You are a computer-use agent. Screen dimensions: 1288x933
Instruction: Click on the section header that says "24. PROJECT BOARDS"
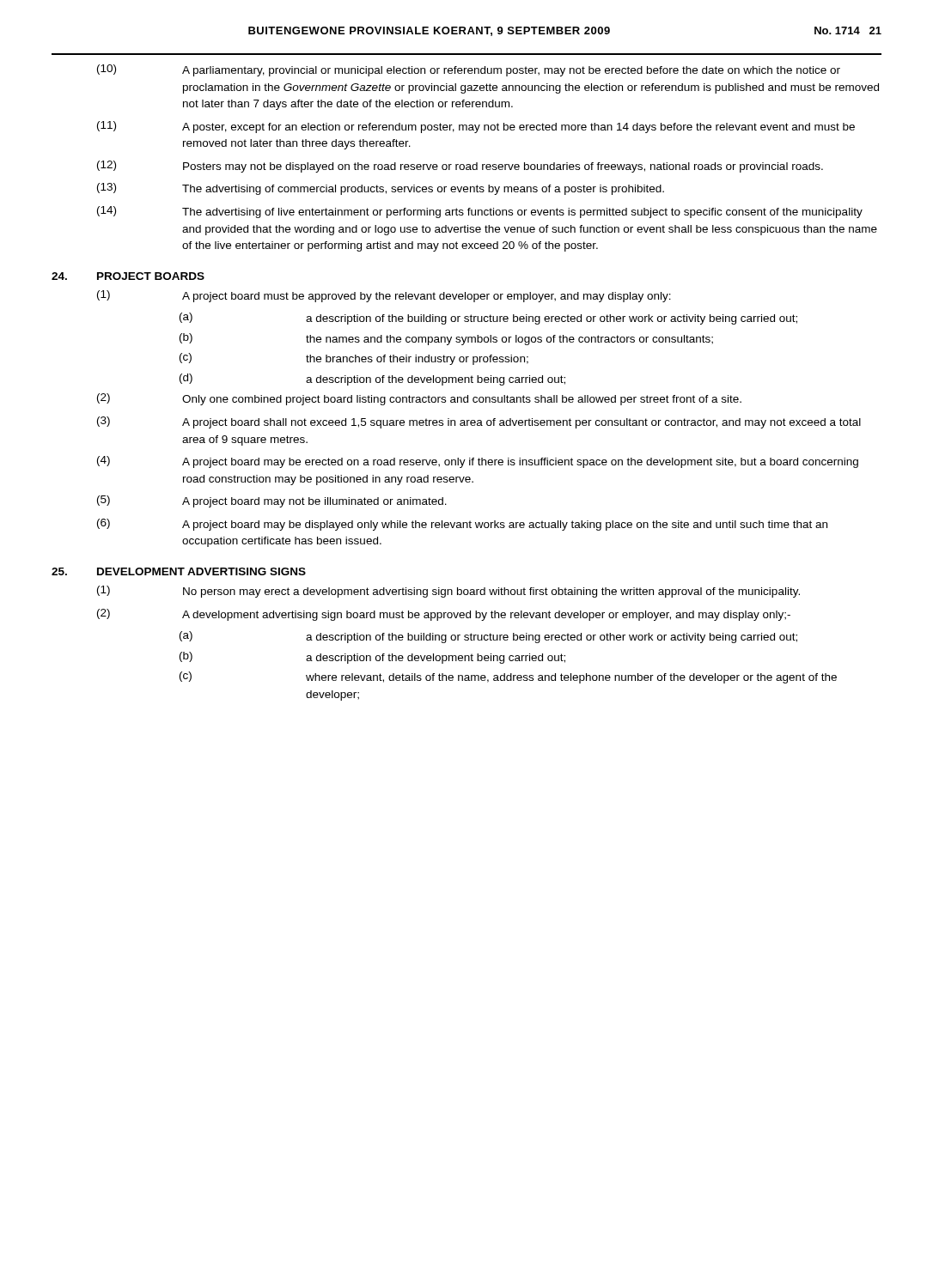pyautogui.click(x=128, y=276)
